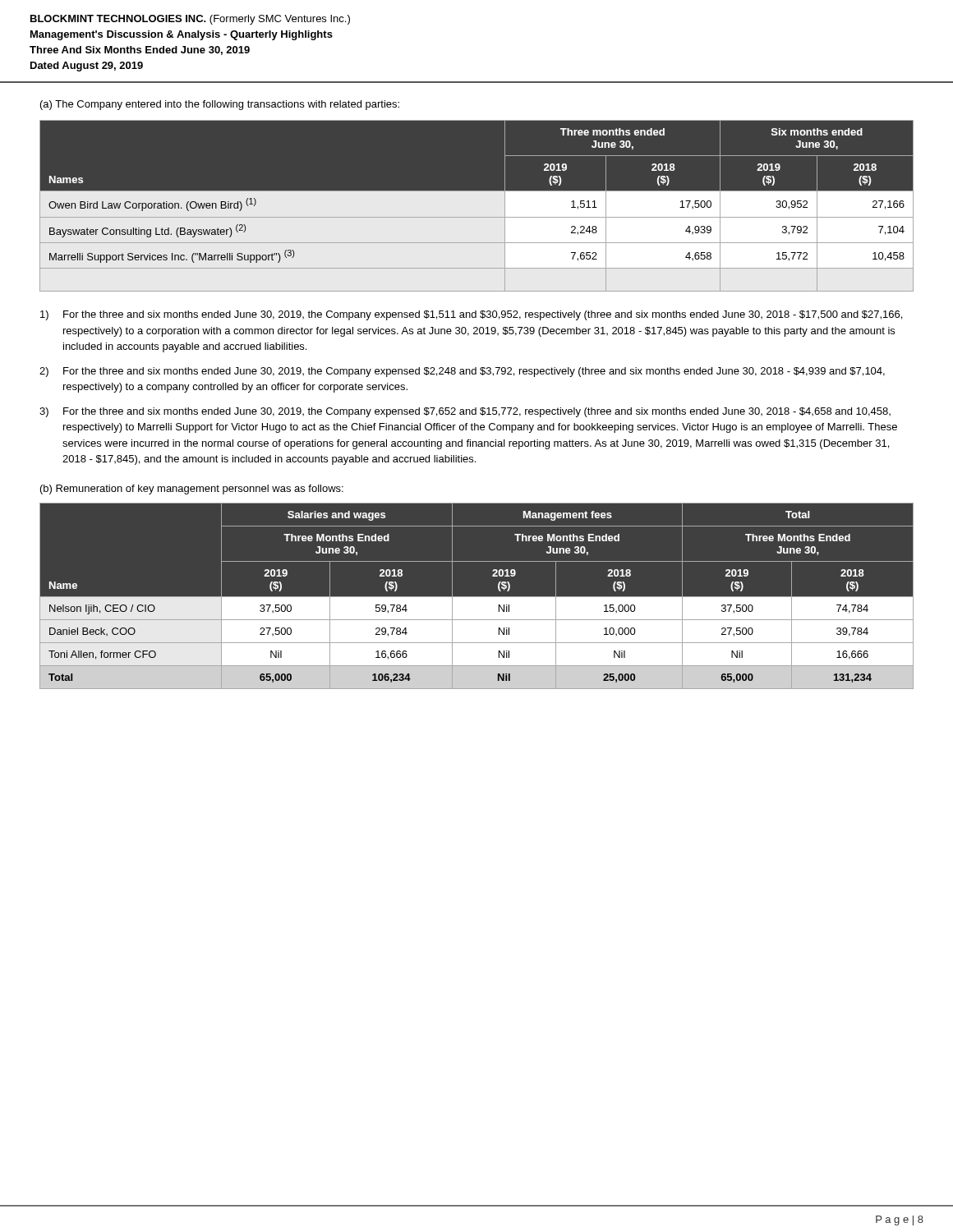953x1232 pixels.
Task: Find the table that mentions "Owen Bird Law Corporation."
Action: point(476,206)
